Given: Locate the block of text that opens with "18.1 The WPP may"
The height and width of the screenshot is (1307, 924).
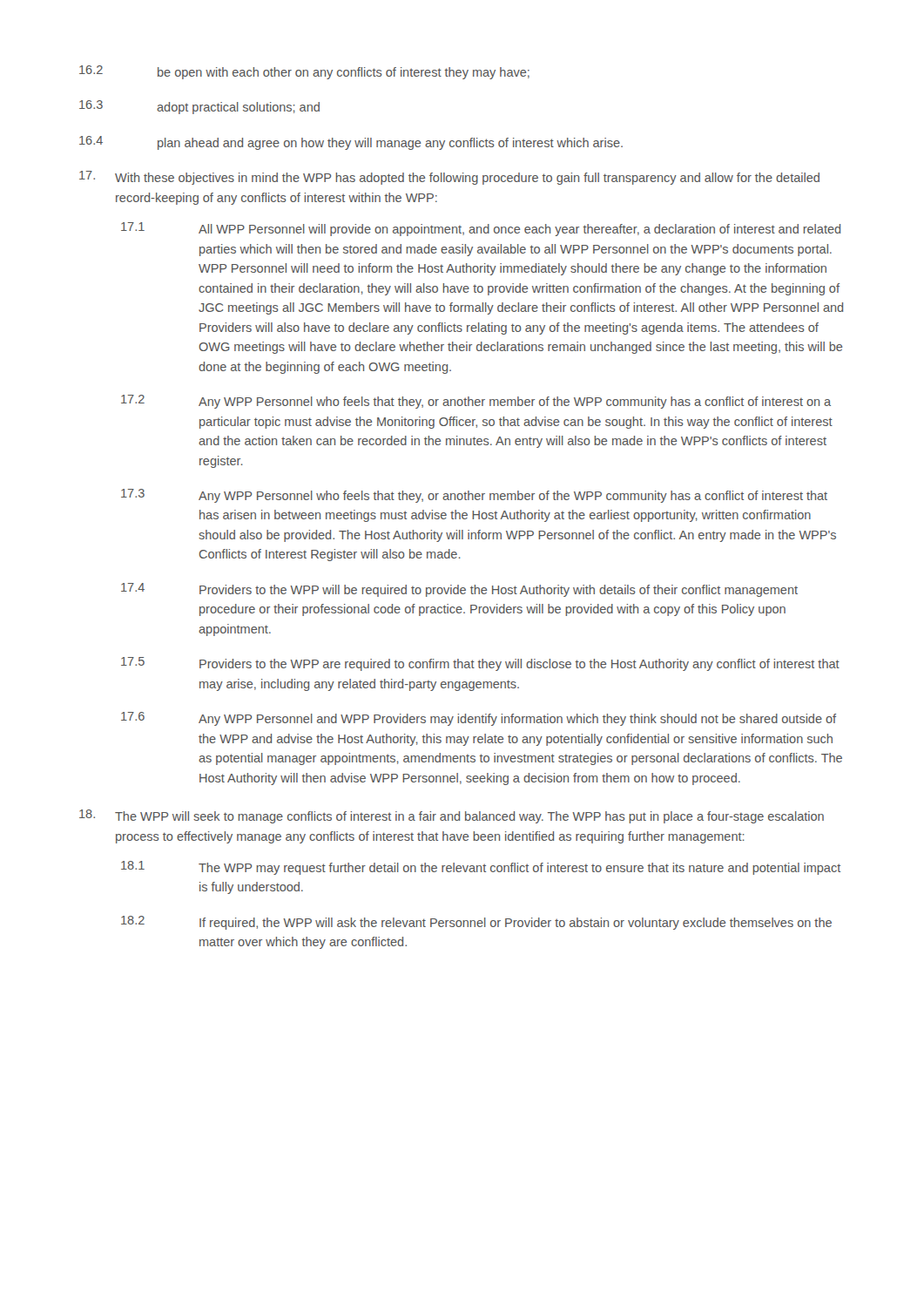Looking at the screenshot, I should click(x=462, y=878).
